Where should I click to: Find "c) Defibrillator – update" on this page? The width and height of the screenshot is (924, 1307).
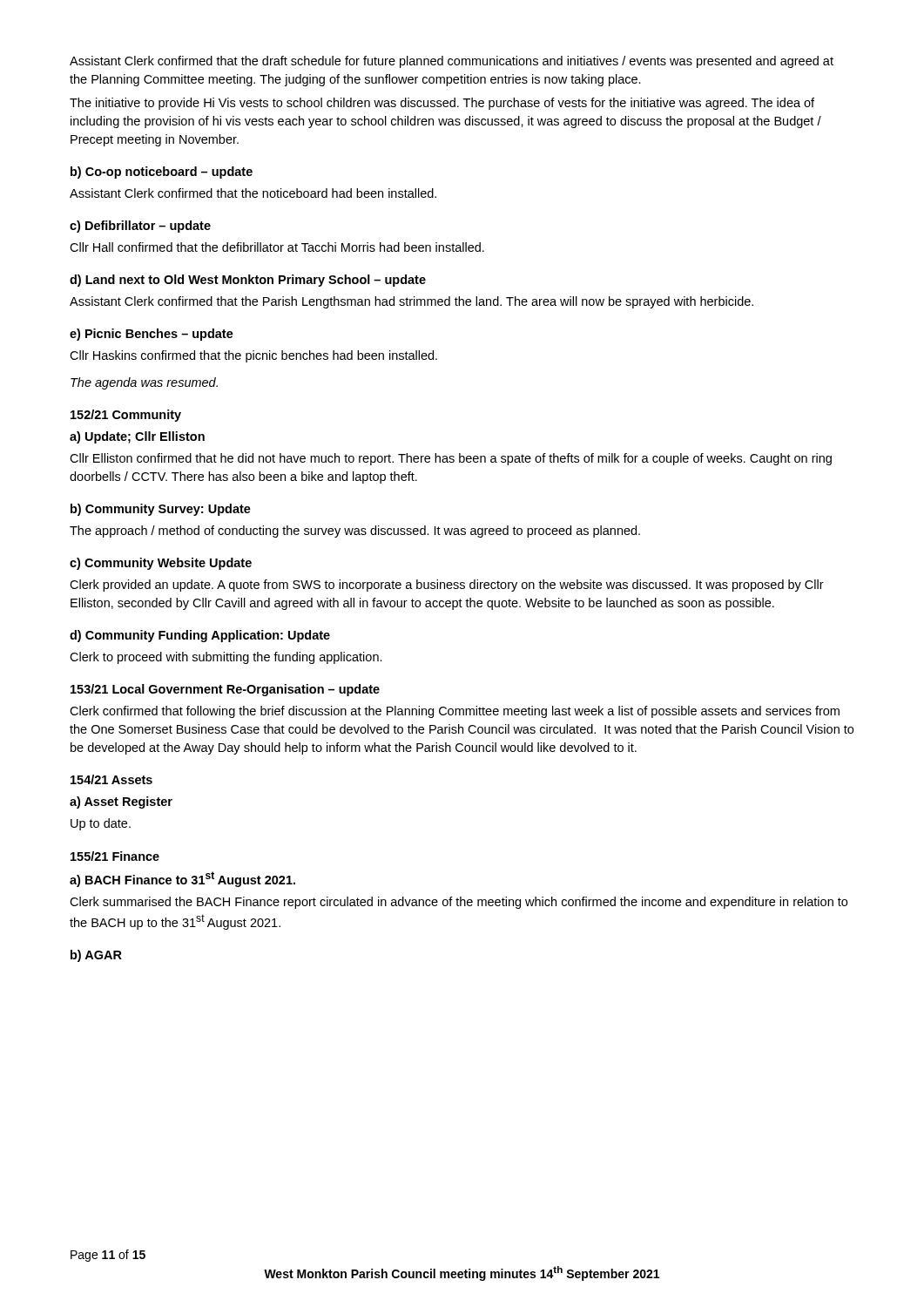click(140, 226)
